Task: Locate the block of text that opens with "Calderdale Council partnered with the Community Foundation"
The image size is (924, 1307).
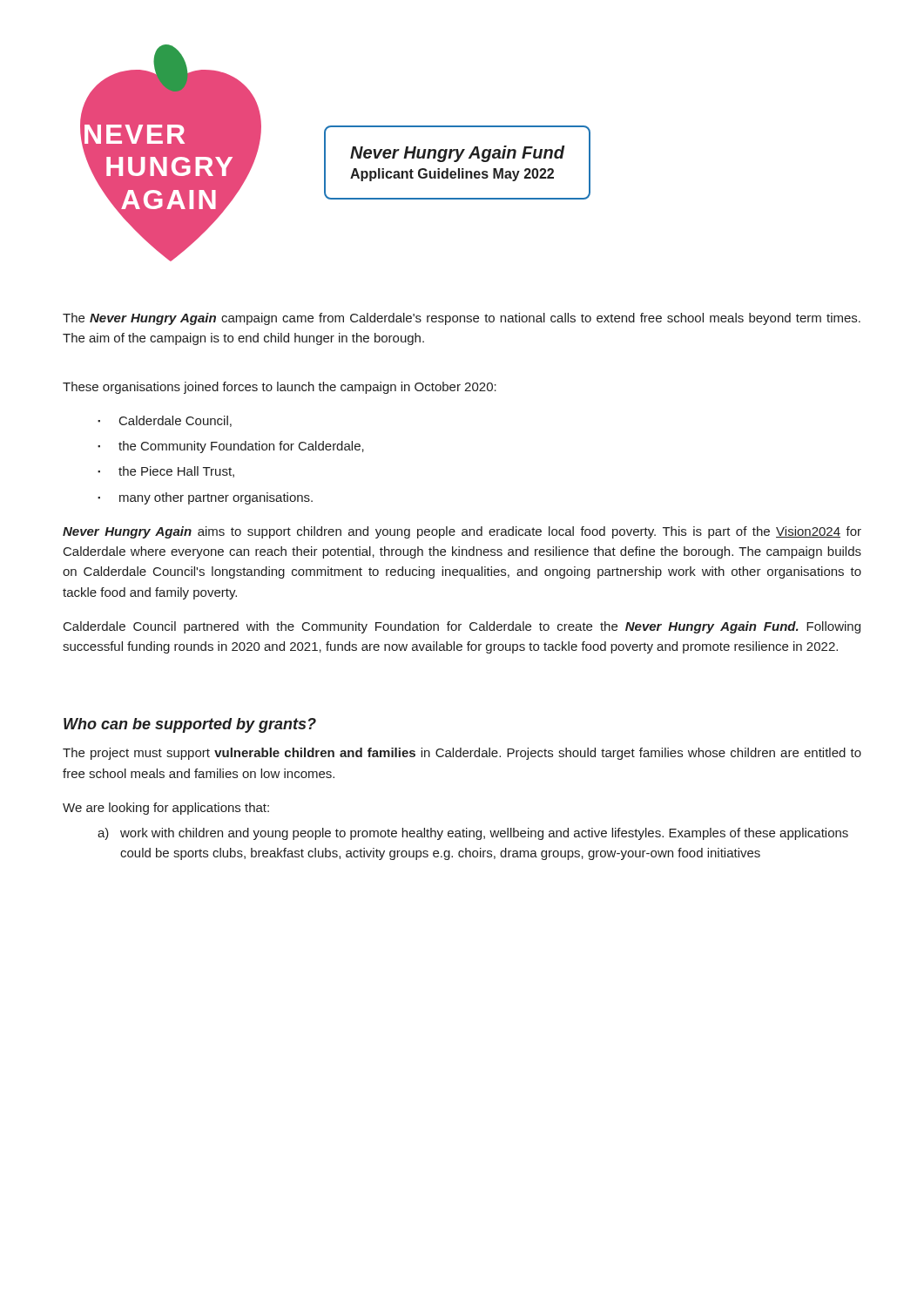Action: click(x=462, y=636)
